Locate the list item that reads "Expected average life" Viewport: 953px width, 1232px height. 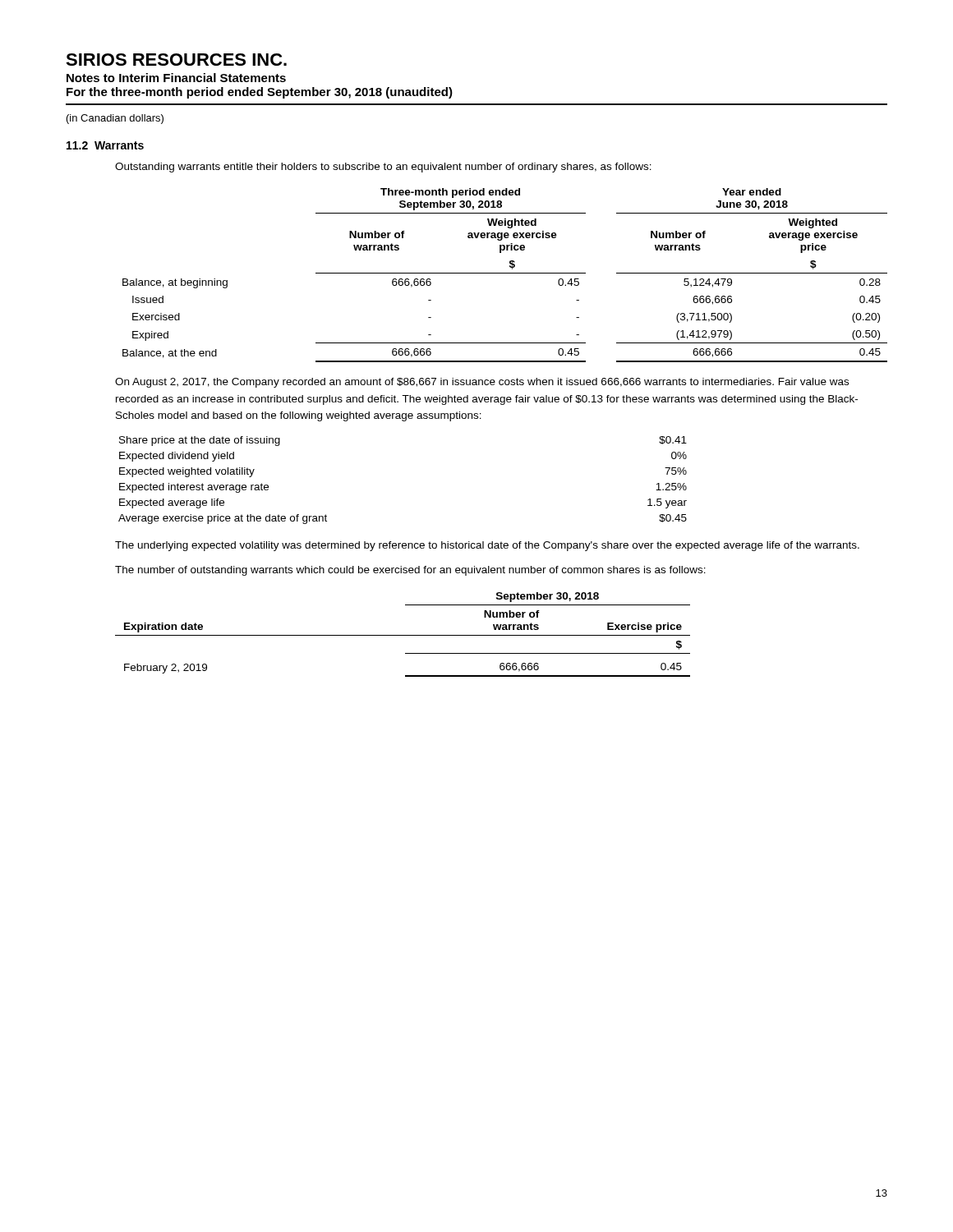click(173, 503)
